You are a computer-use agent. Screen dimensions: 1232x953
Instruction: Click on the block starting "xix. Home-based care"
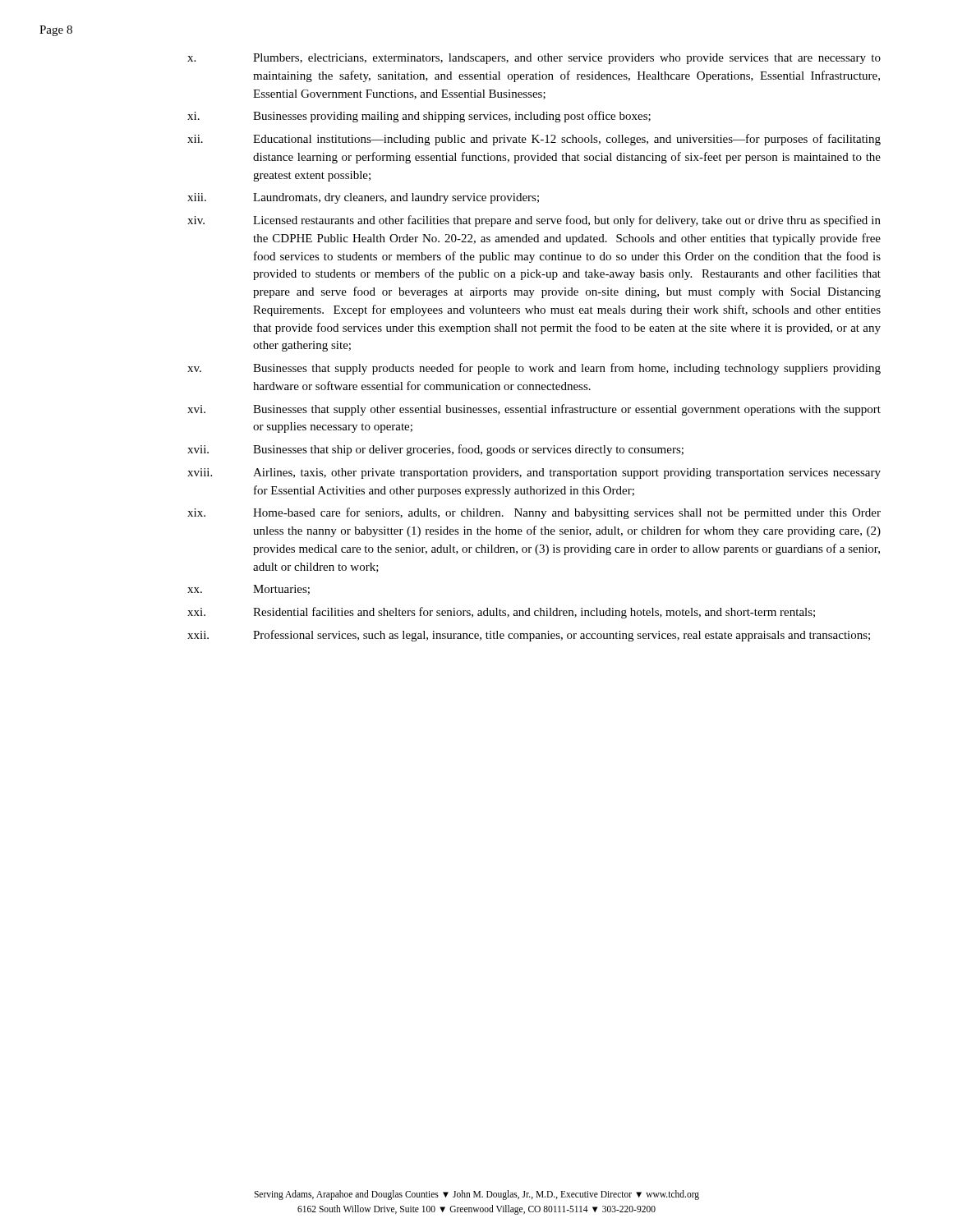(x=534, y=540)
